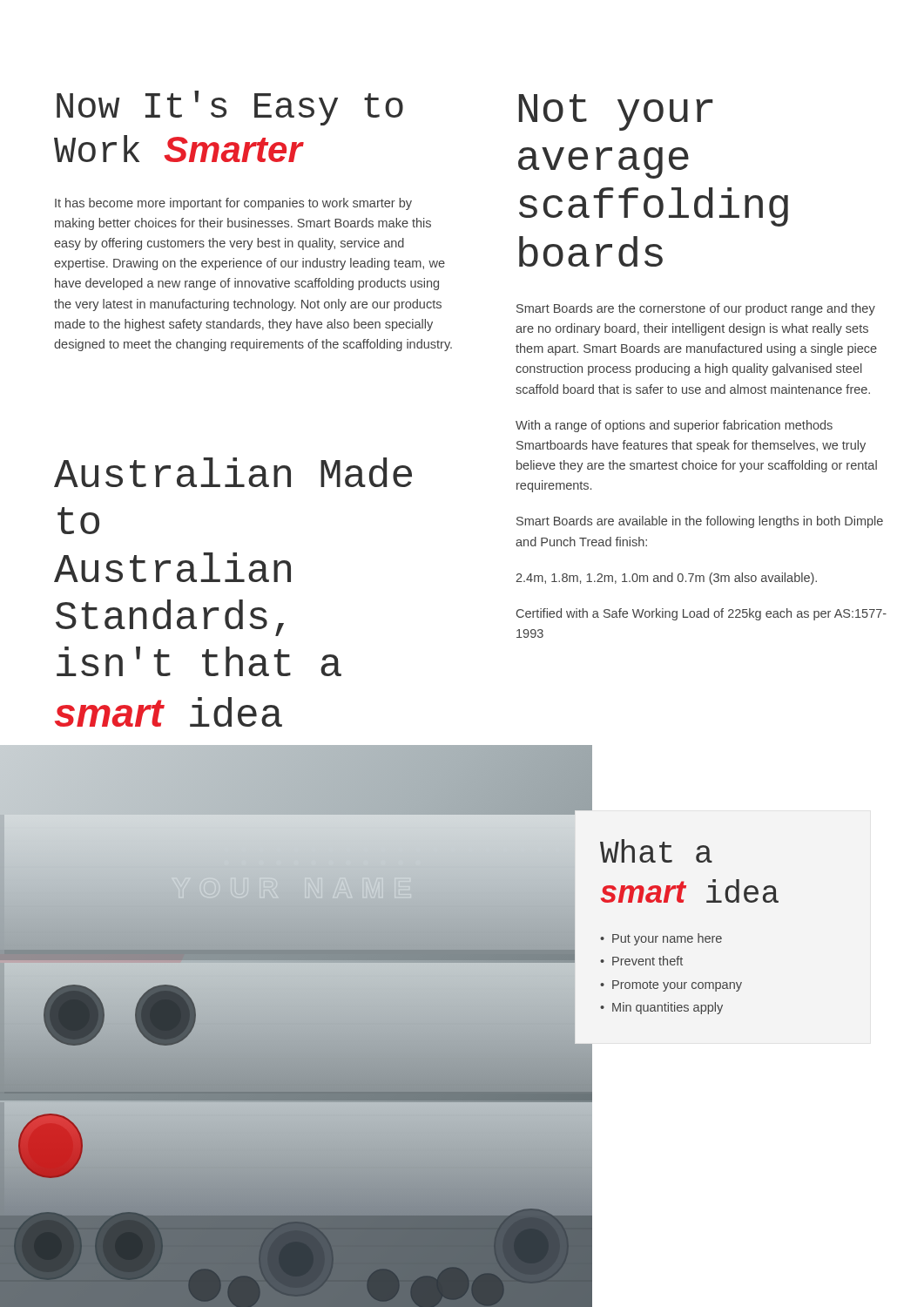Where does it say "Australian Made toAustralian Standards,isn't that a smart idea"?
The image size is (924, 1307).
tap(241, 597)
